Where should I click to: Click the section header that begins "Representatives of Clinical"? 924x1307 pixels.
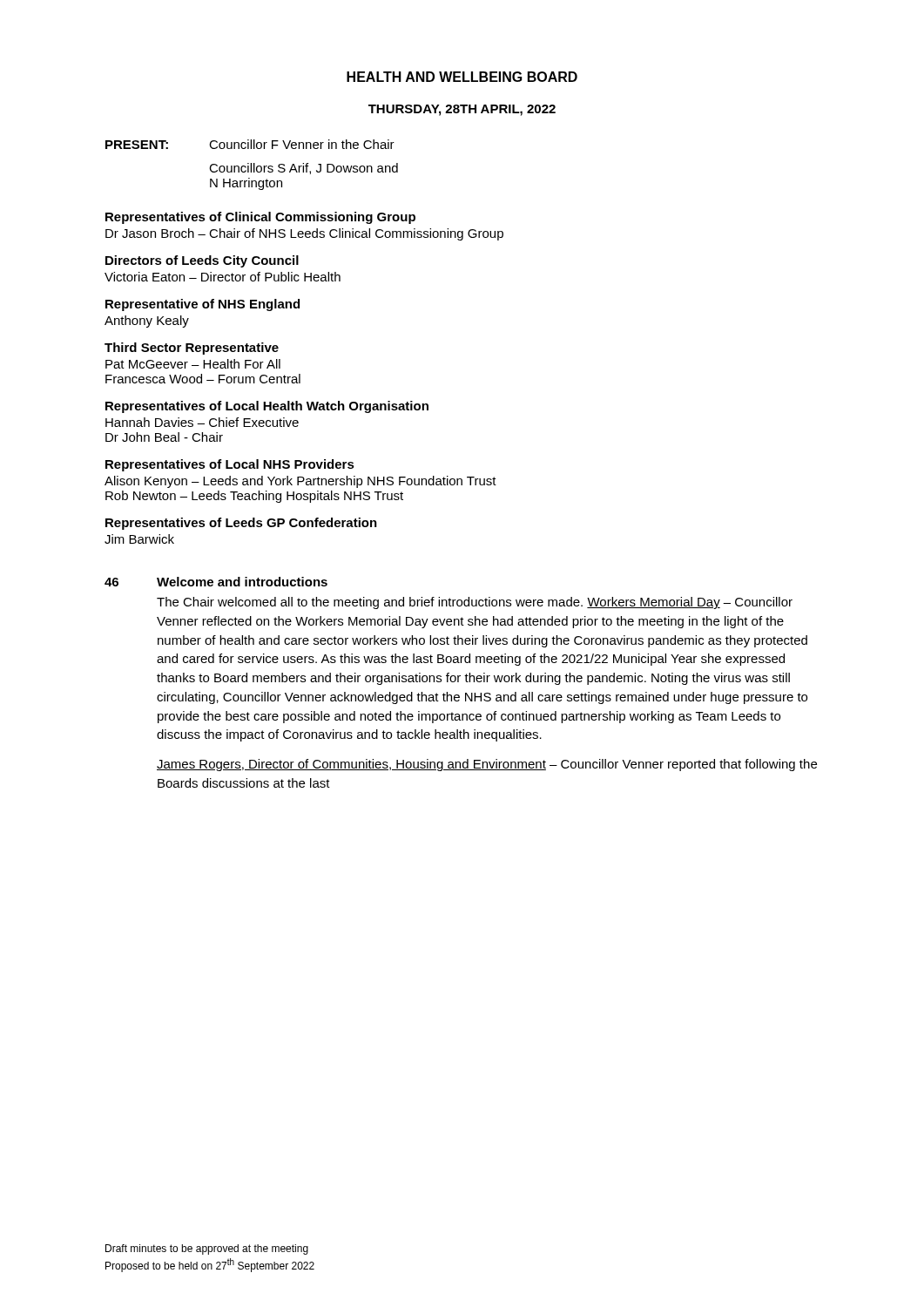point(462,225)
